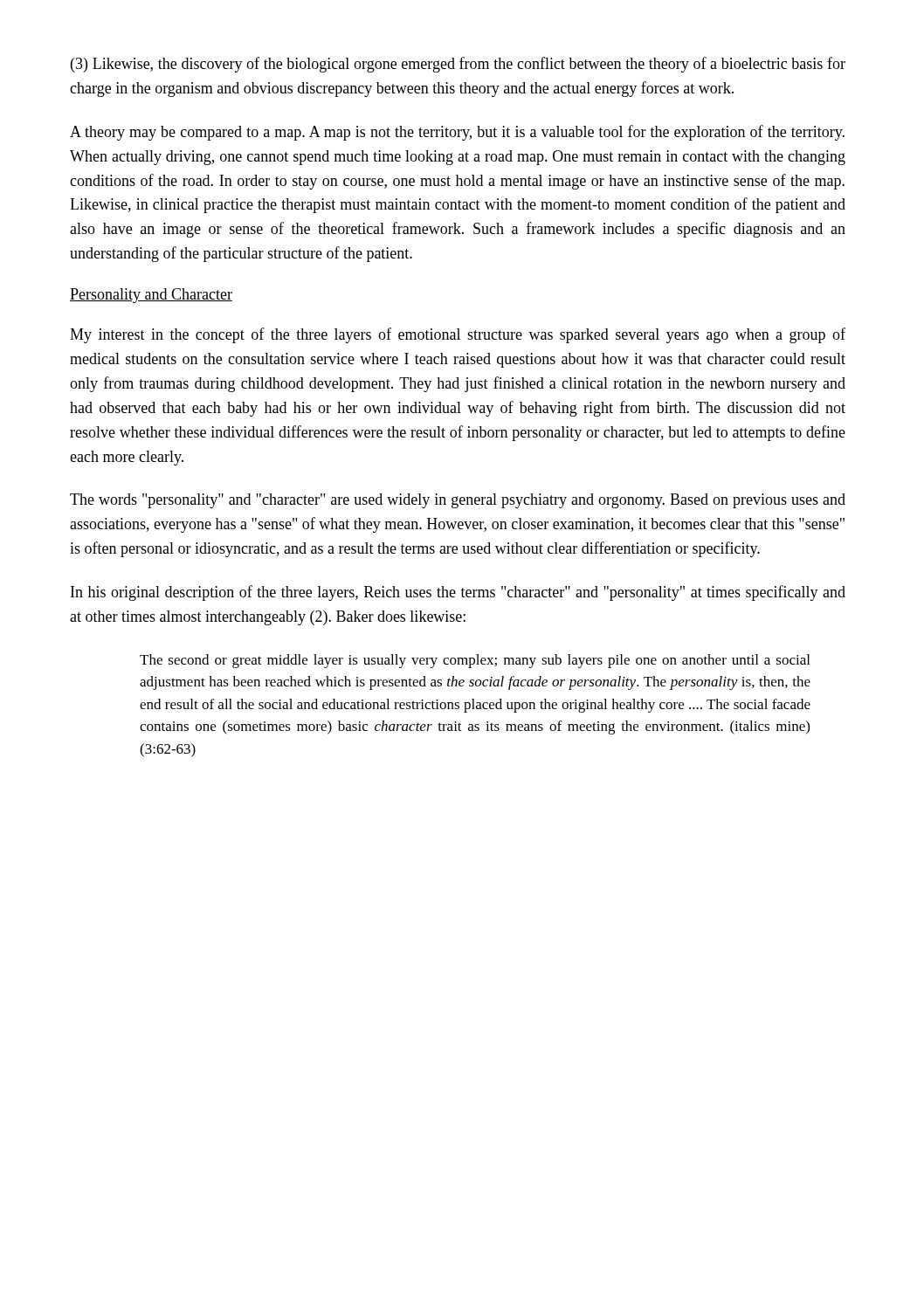The width and height of the screenshot is (924, 1310).
Task: Point to the element starting "My interest in the concept of the"
Action: pyautogui.click(x=458, y=396)
